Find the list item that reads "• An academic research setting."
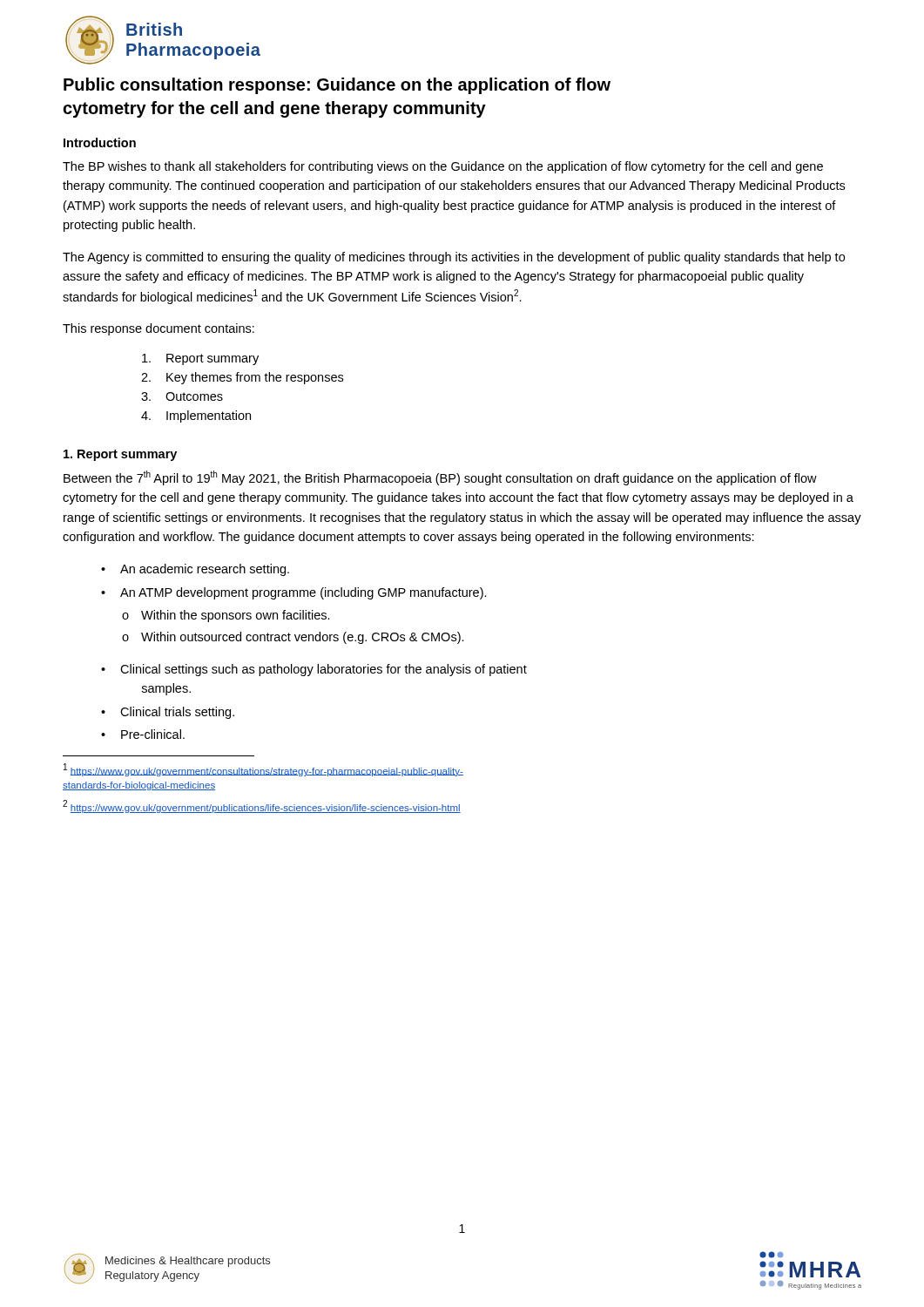The width and height of the screenshot is (924, 1307). coord(196,569)
